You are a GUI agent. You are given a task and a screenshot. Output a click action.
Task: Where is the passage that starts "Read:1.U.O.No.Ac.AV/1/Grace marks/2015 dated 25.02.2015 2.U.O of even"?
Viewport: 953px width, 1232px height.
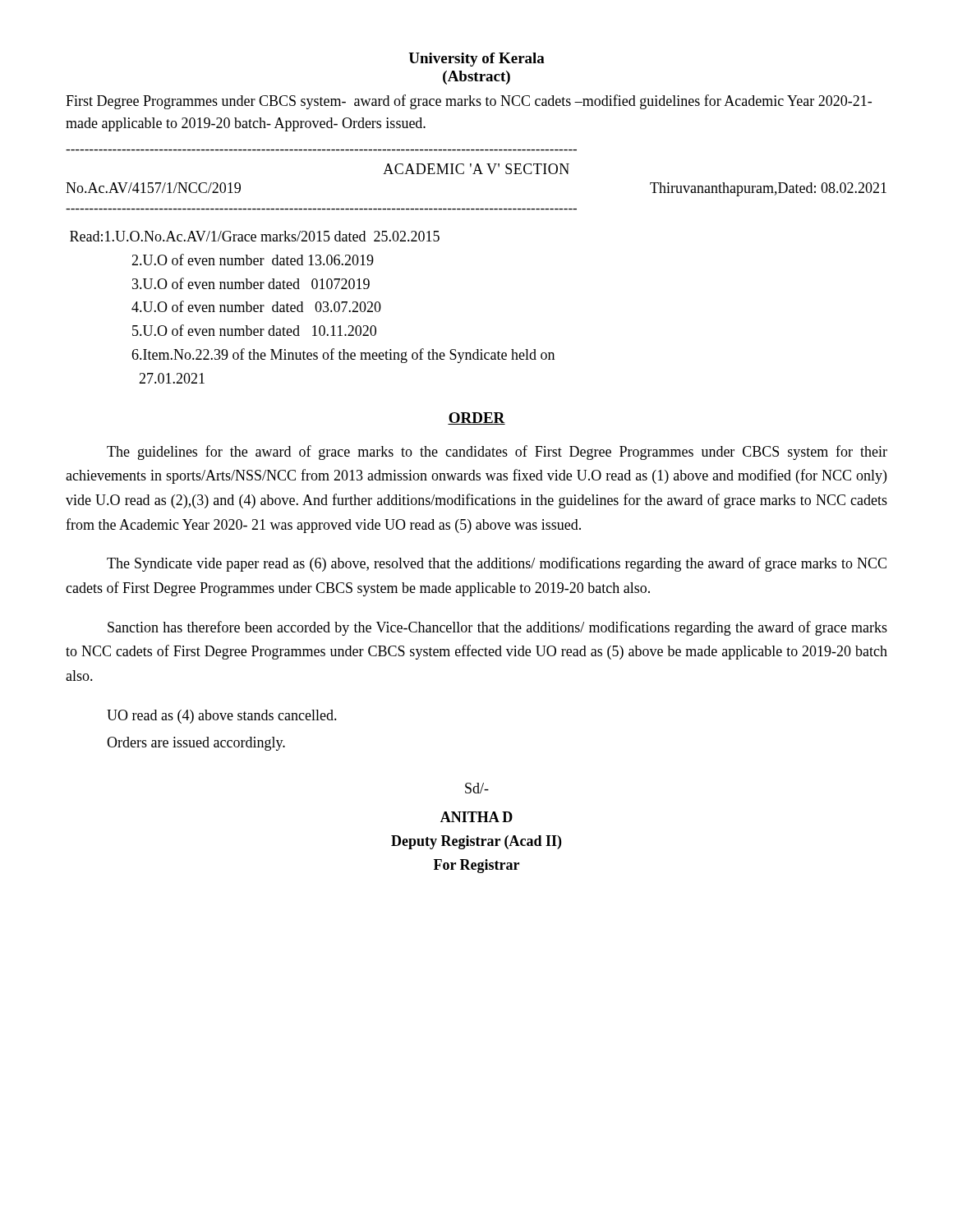255,236
